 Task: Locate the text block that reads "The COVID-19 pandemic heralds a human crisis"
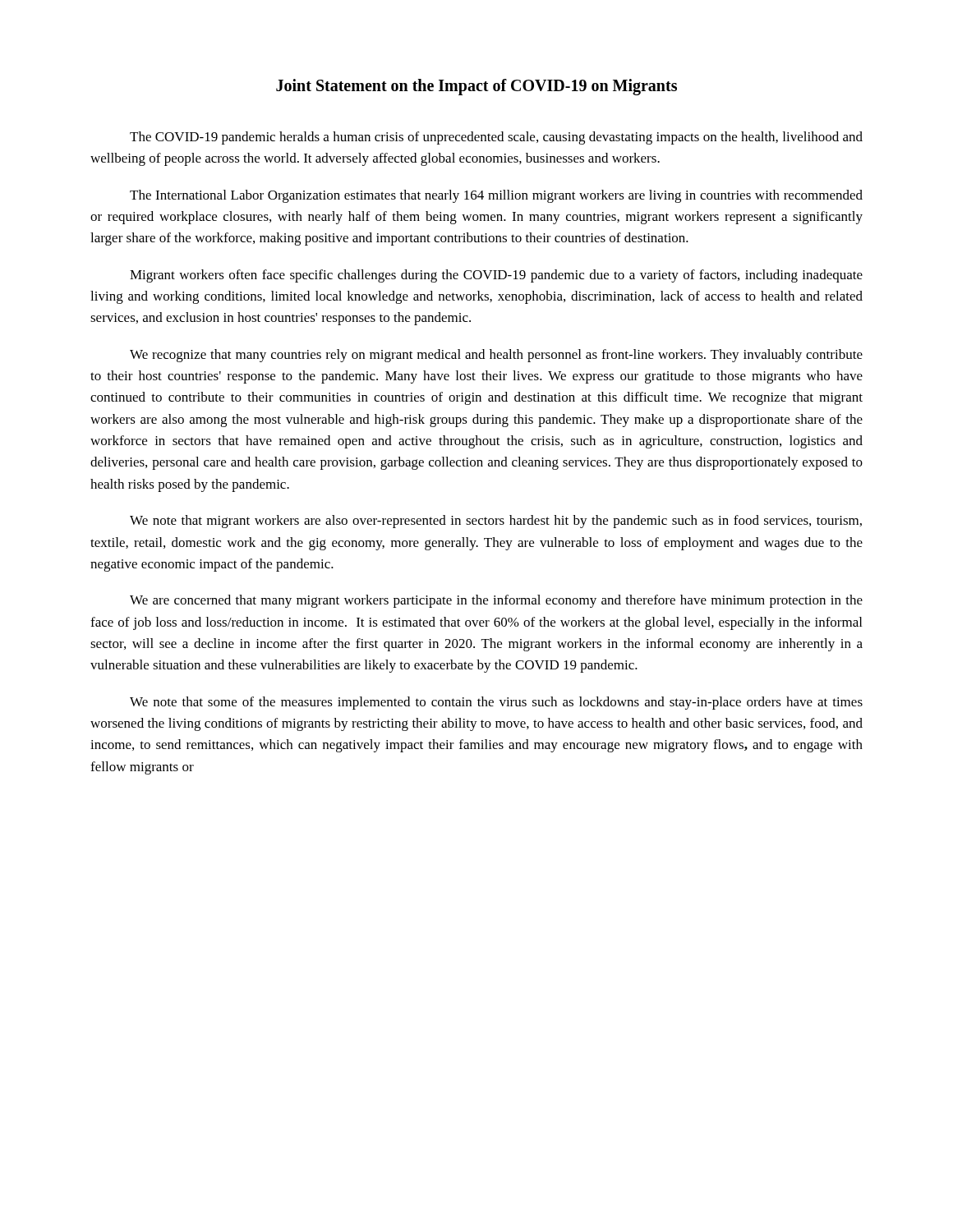(x=476, y=148)
